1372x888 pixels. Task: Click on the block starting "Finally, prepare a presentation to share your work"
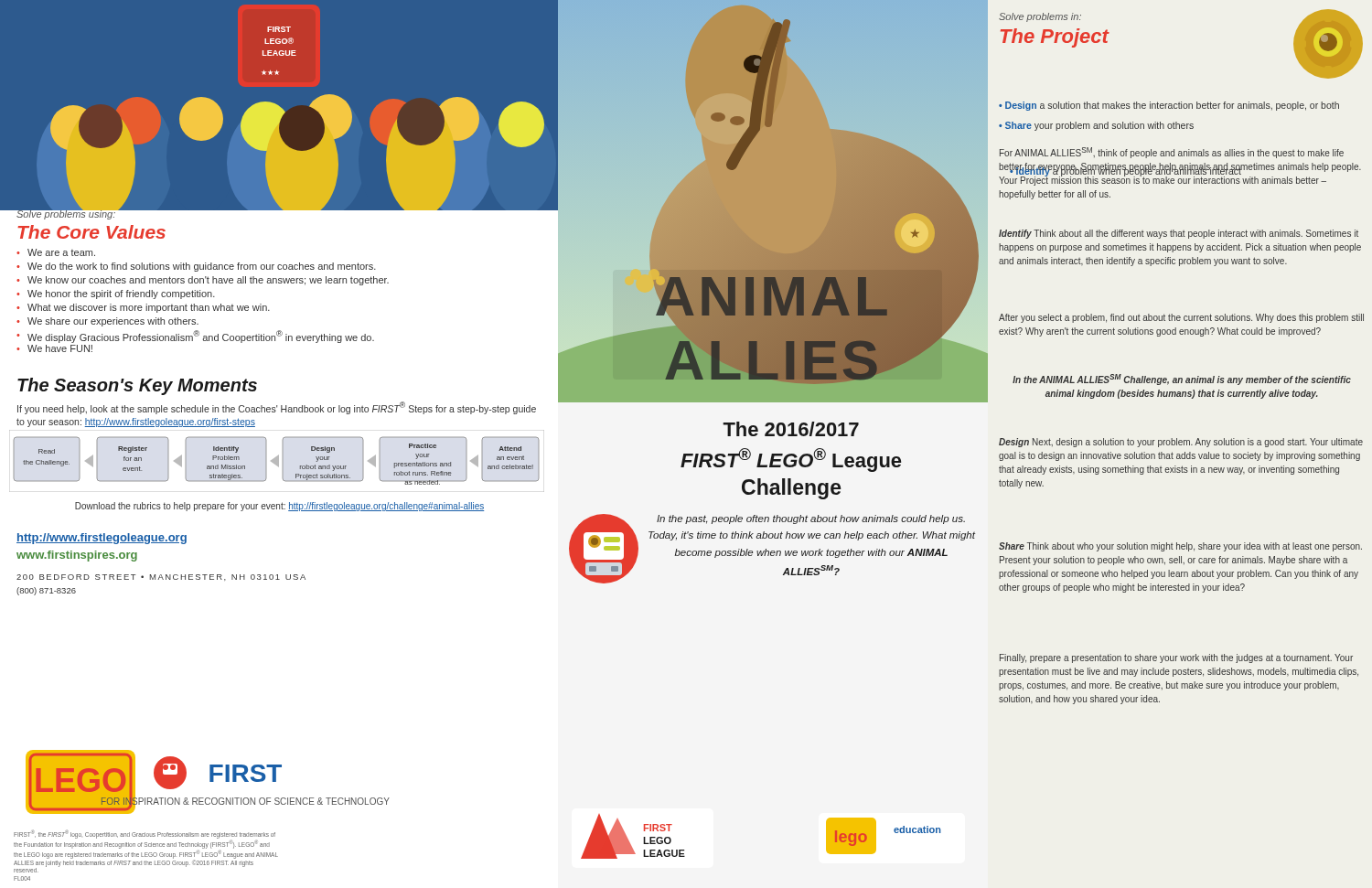[1179, 679]
